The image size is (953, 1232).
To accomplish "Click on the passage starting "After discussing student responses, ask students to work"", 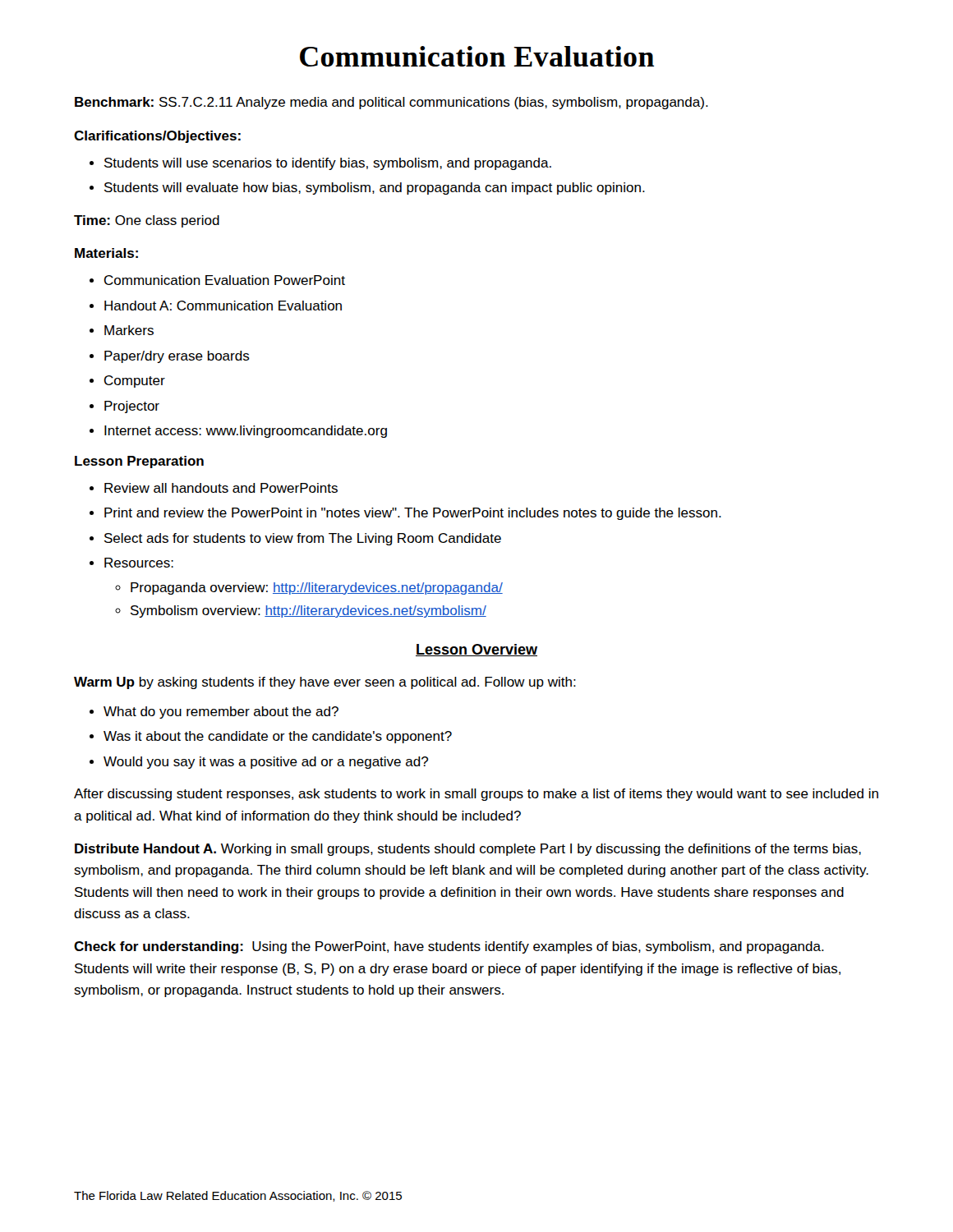I will [x=476, y=805].
